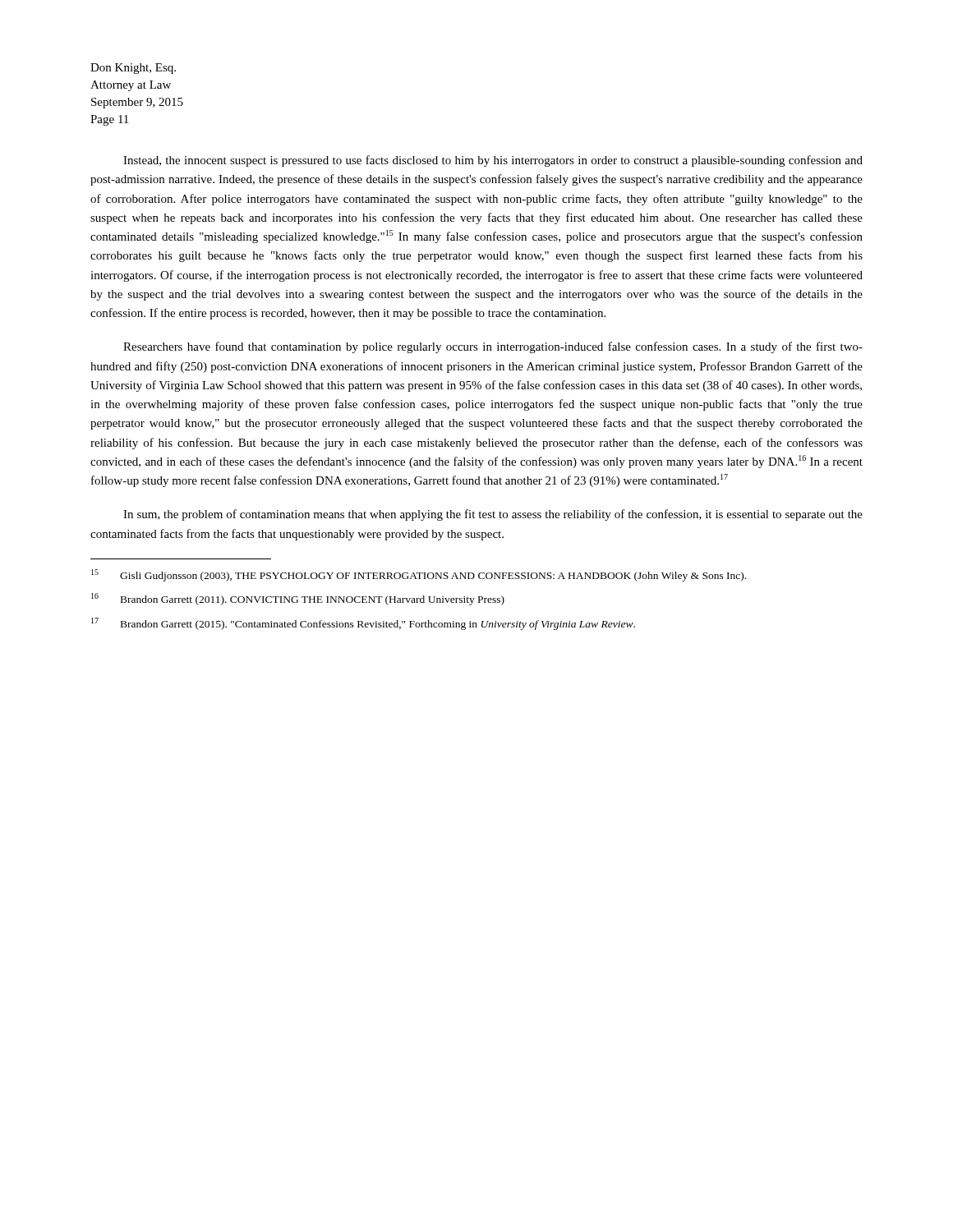Point to the block starting "Instead, the innocent suspect is"
953x1232 pixels.
(x=476, y=347)
